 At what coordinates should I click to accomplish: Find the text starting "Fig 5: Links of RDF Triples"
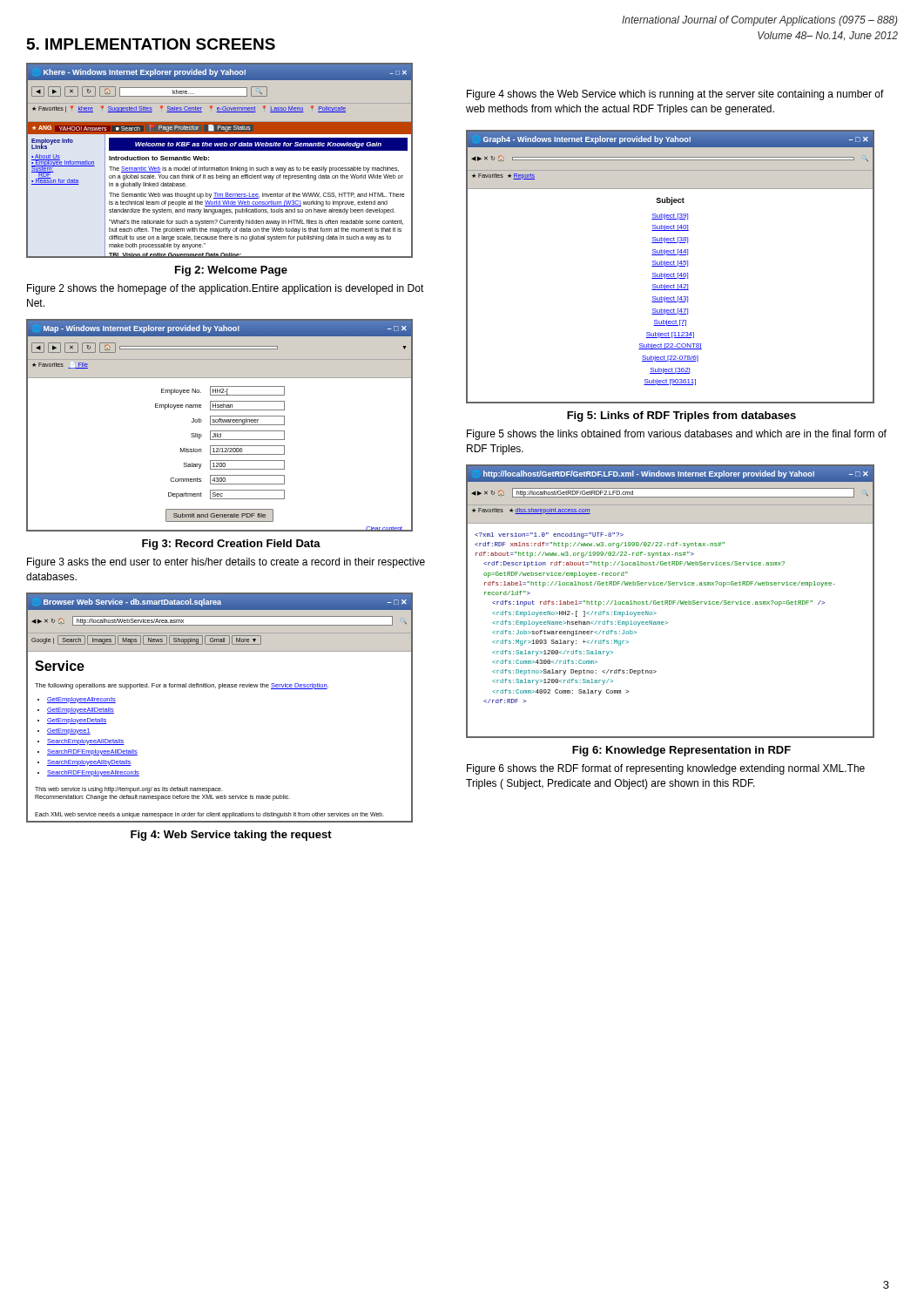click(x=681, y=415)
